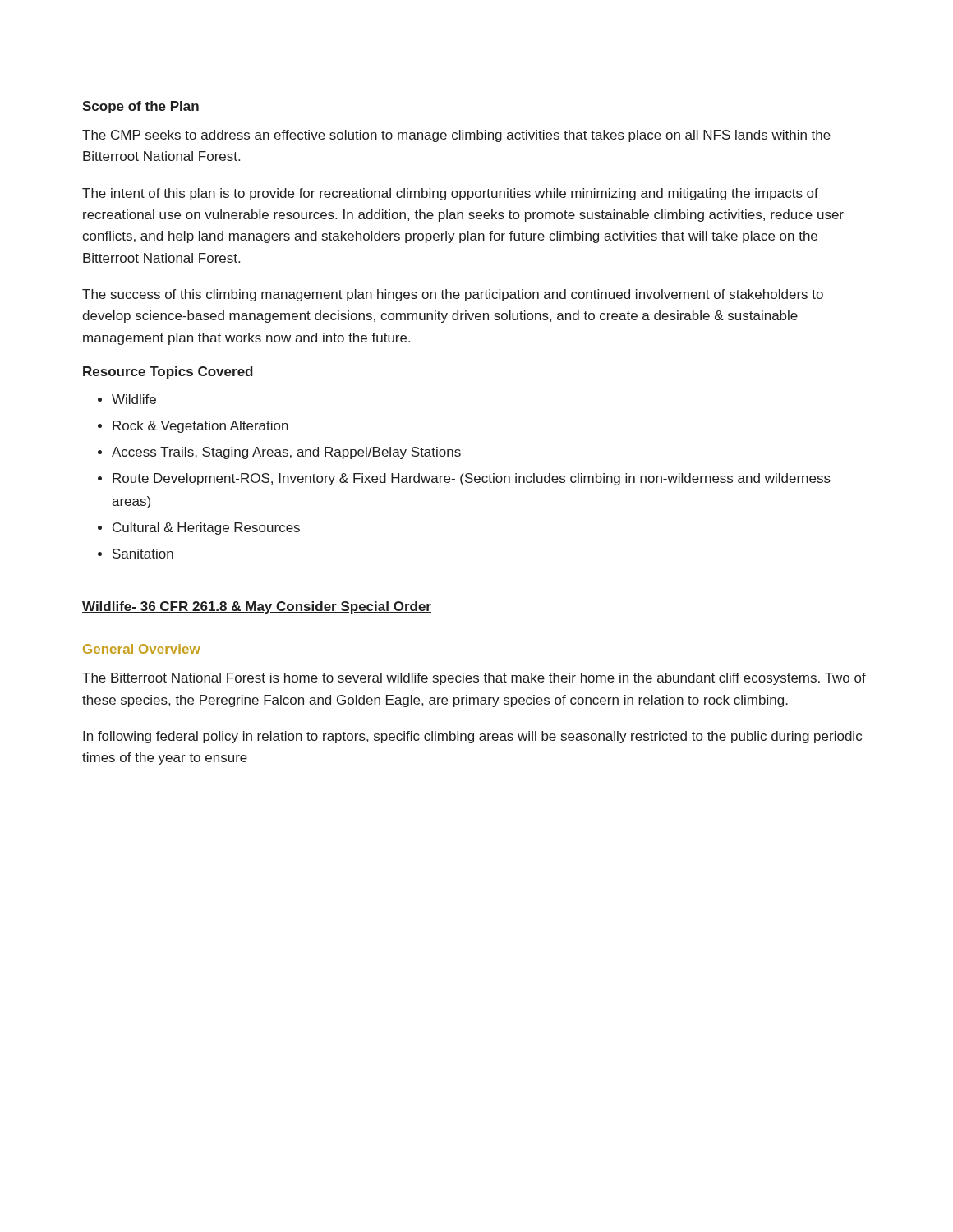Locate the text "Resource Topics Covered"
Image resolution: width=953 pixels, height=1232 pixels.
168,372
